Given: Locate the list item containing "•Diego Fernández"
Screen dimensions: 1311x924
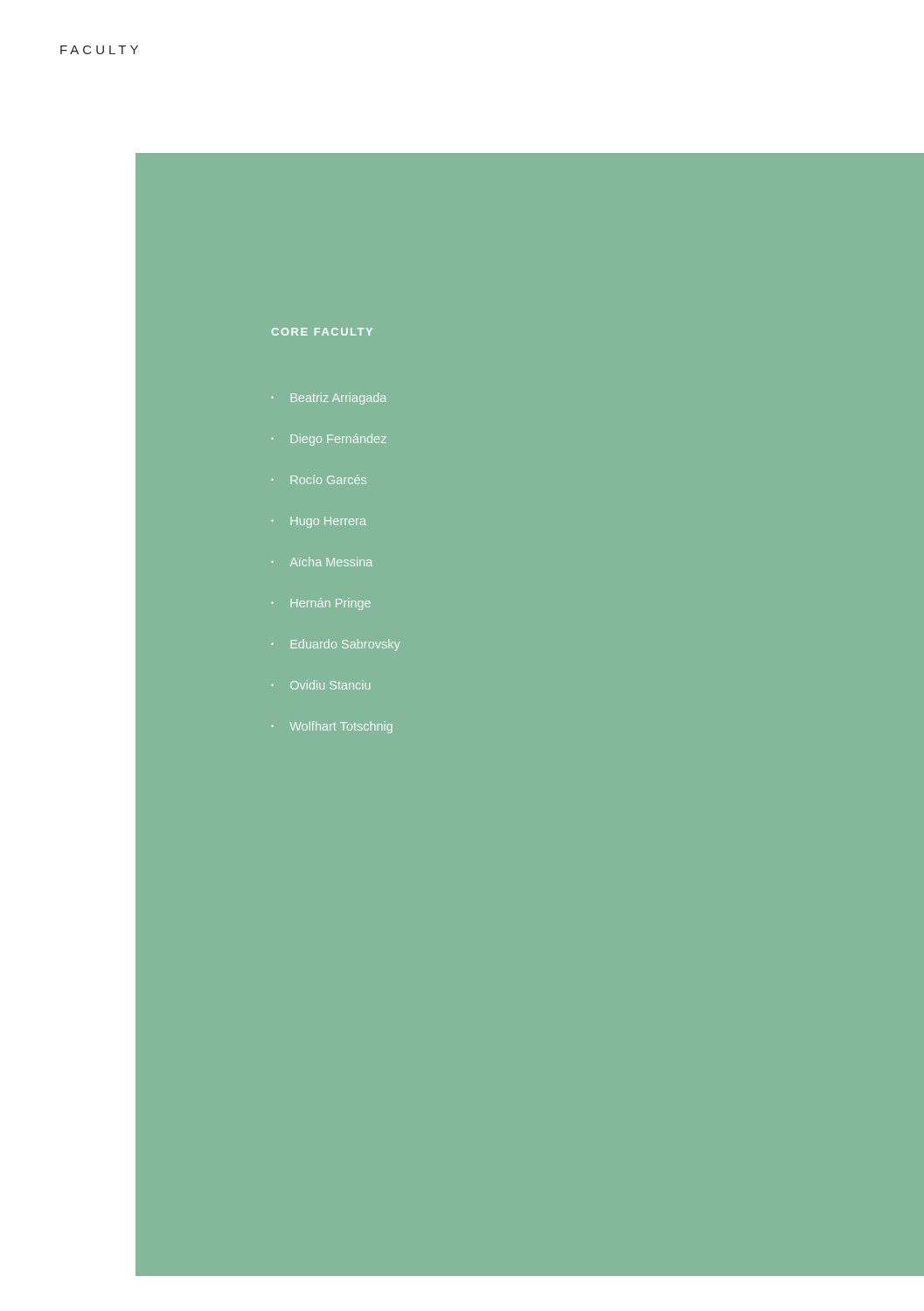Looking at the screenshot, I should pos(329,439).
